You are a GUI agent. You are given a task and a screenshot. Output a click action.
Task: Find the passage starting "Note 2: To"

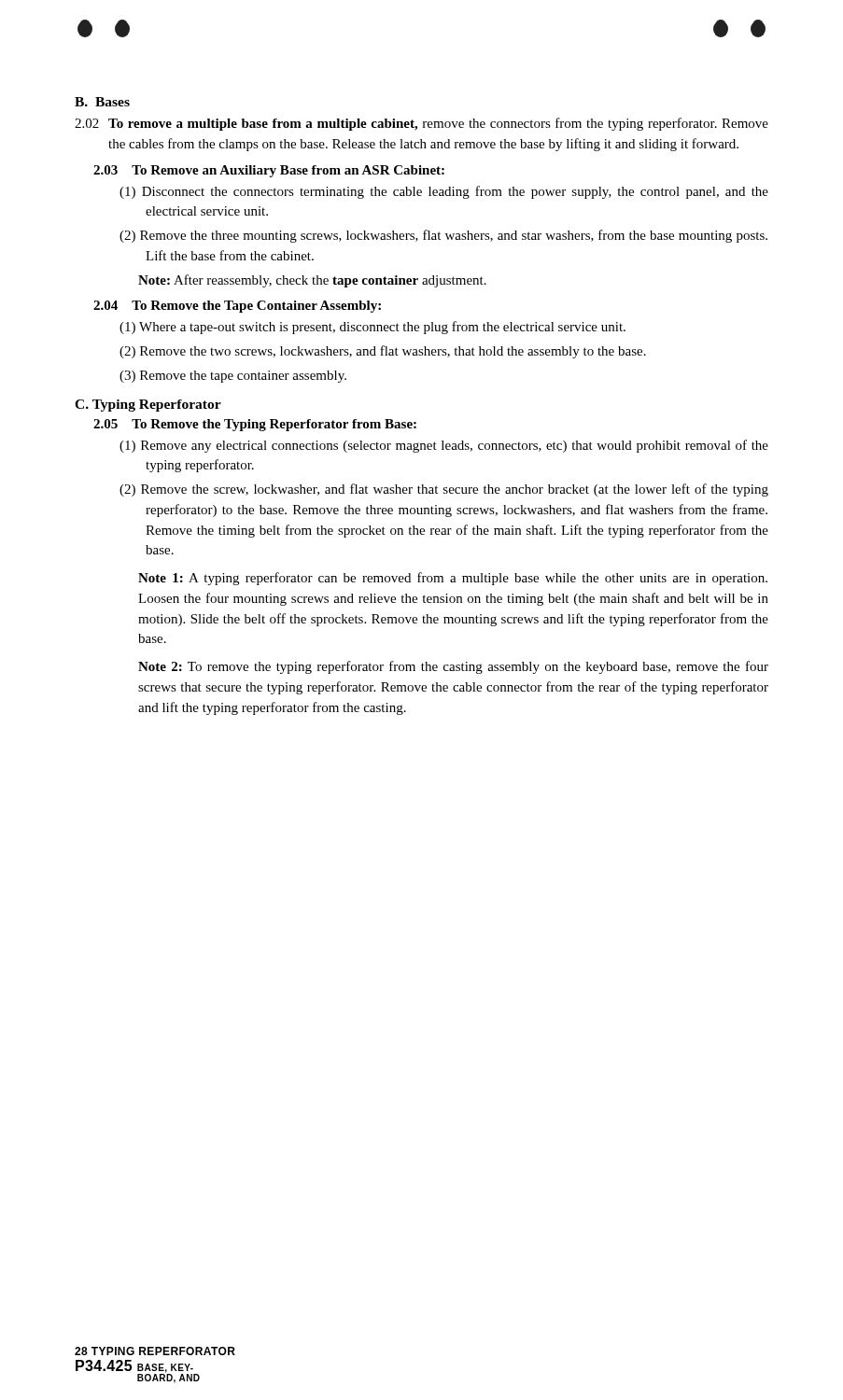pos(453,687)
